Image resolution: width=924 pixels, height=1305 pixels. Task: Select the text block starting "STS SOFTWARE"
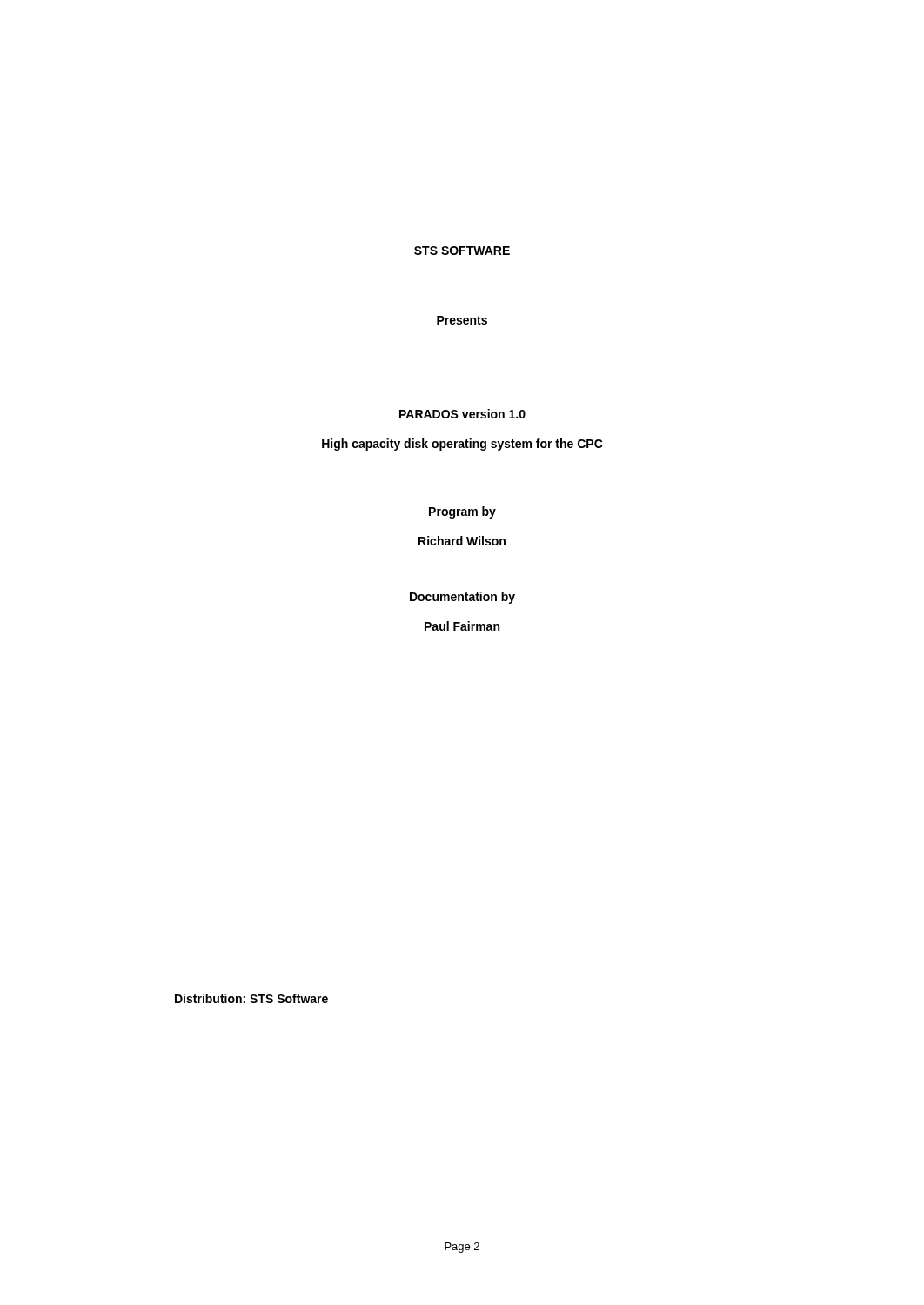pos(462,251)
